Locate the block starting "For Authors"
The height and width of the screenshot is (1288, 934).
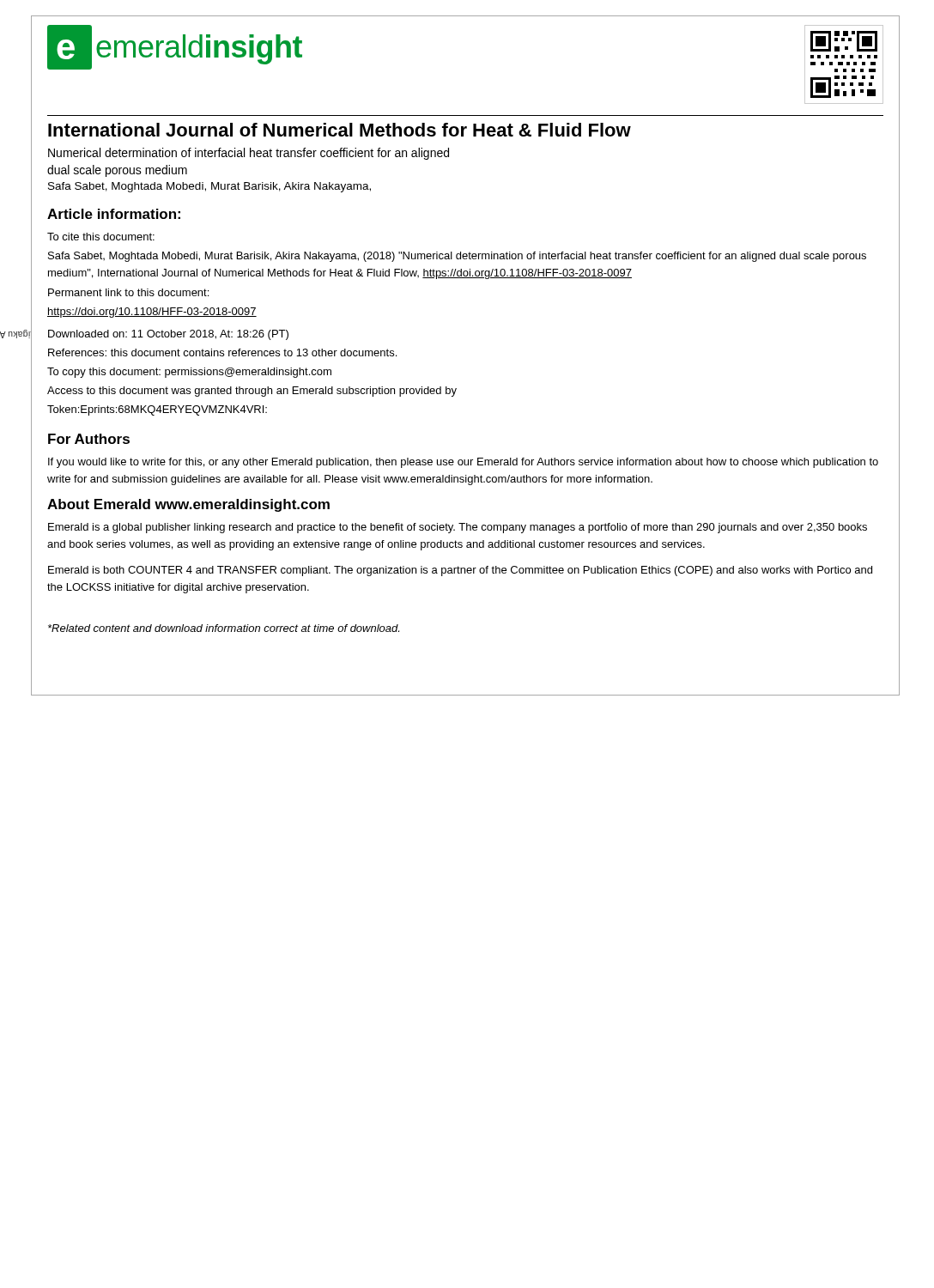89,439
